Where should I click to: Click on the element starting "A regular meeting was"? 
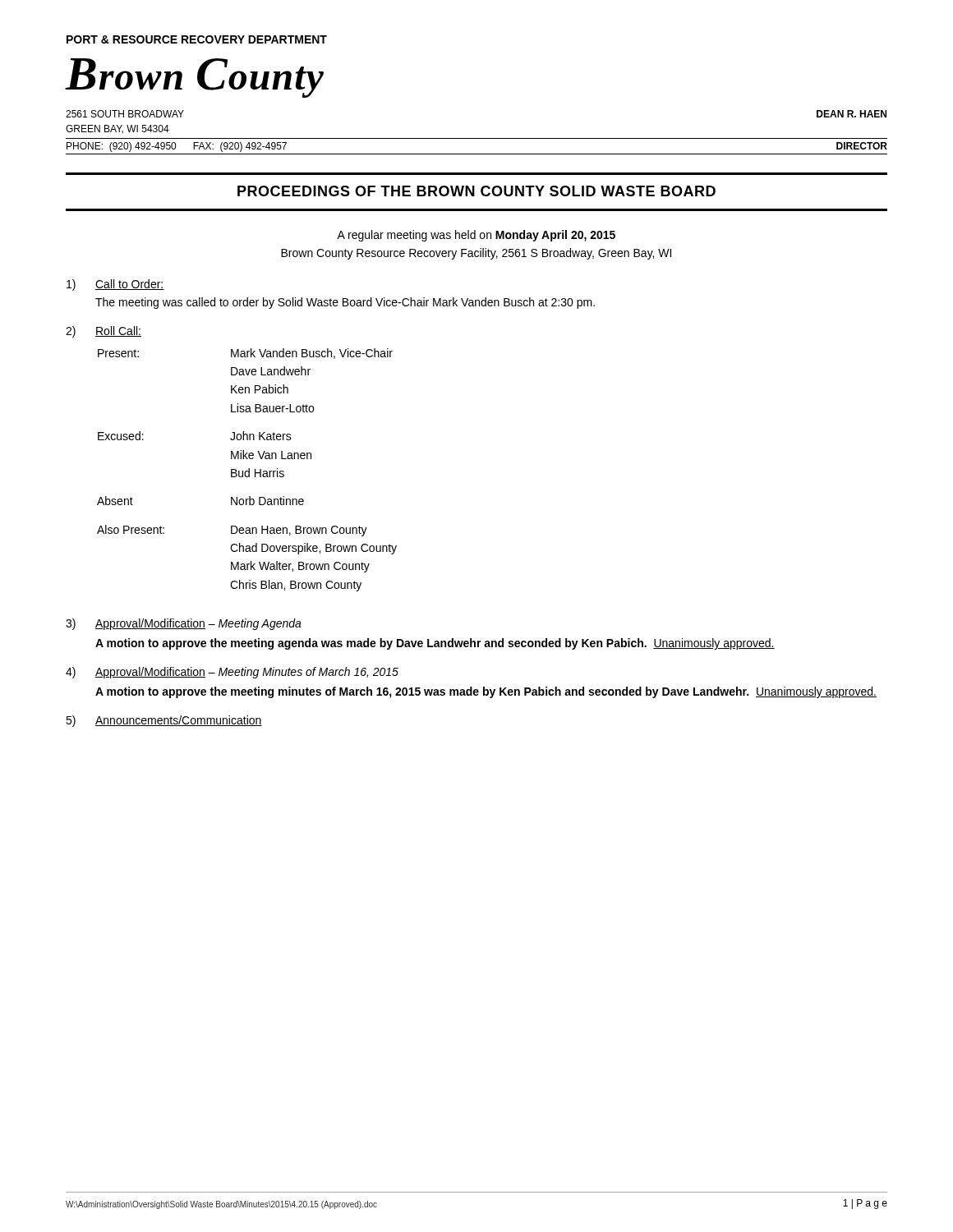click(x=476, y=244)
